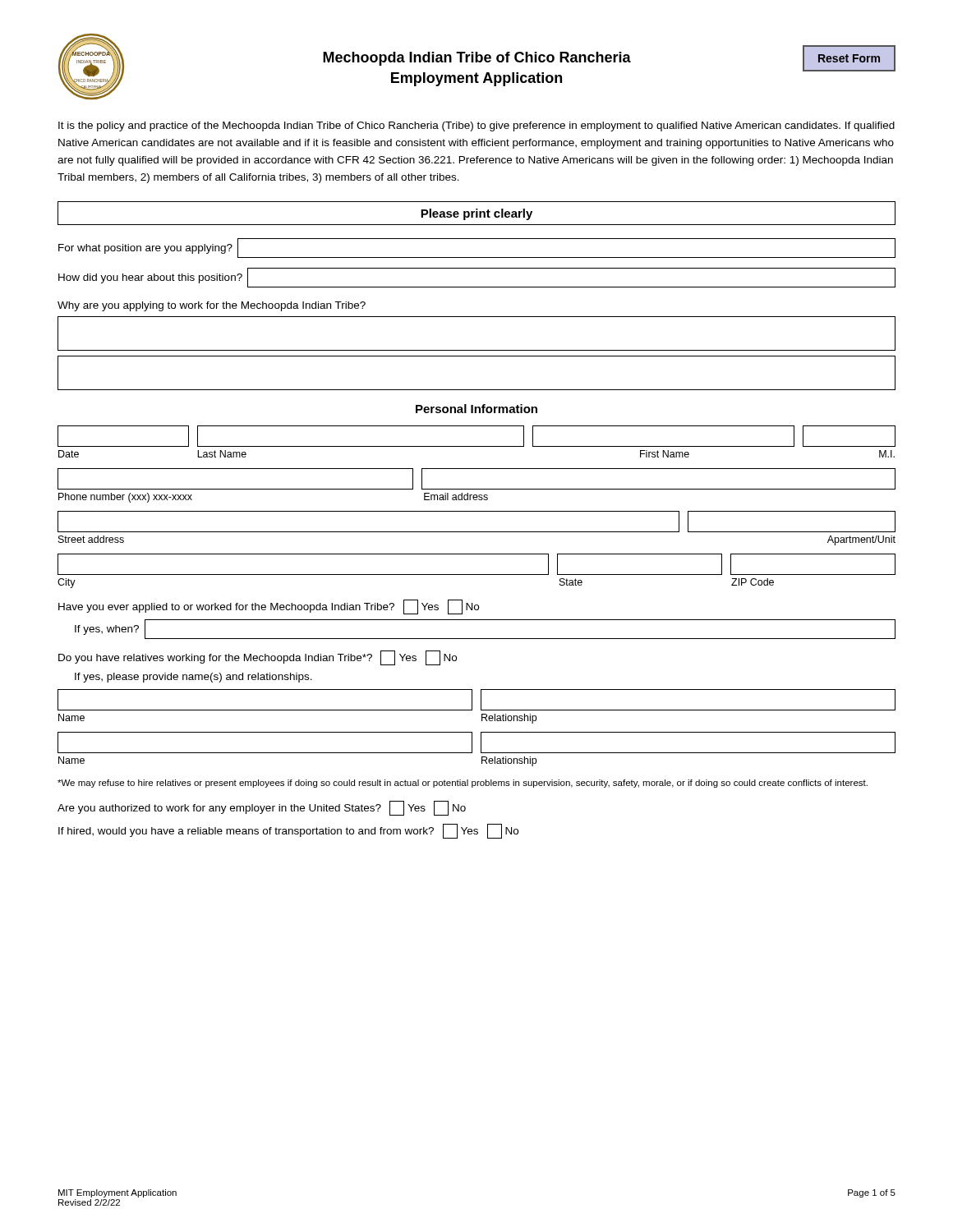This screenshot has width=953, height=1232.
Task: Click where it says "Street address Apartment/Unit"
Action: (x=476, y=539)
